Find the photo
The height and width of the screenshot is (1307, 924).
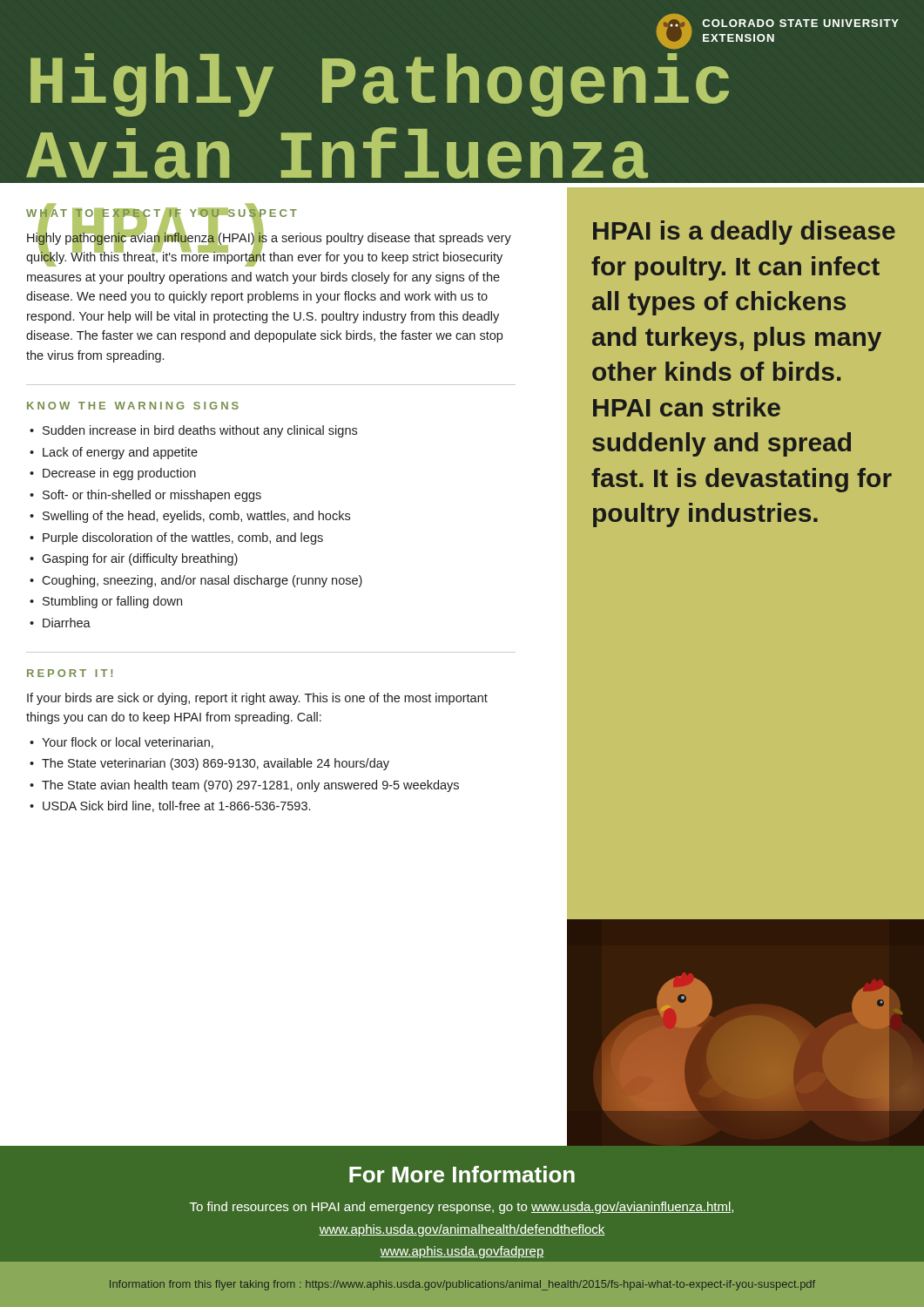(x=745, y=1033)
